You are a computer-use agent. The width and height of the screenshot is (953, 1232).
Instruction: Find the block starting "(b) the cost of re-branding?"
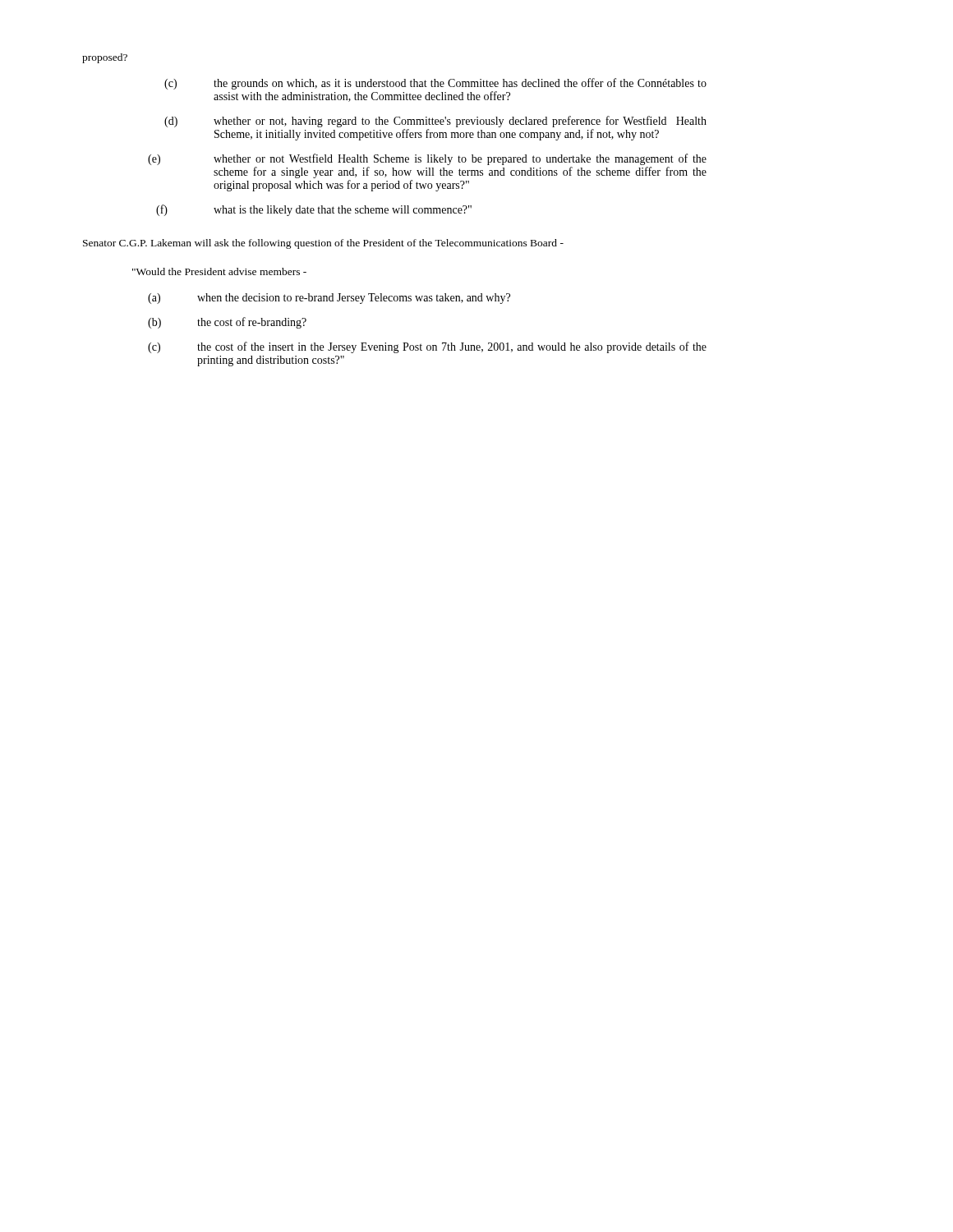(x=227, y=323)
